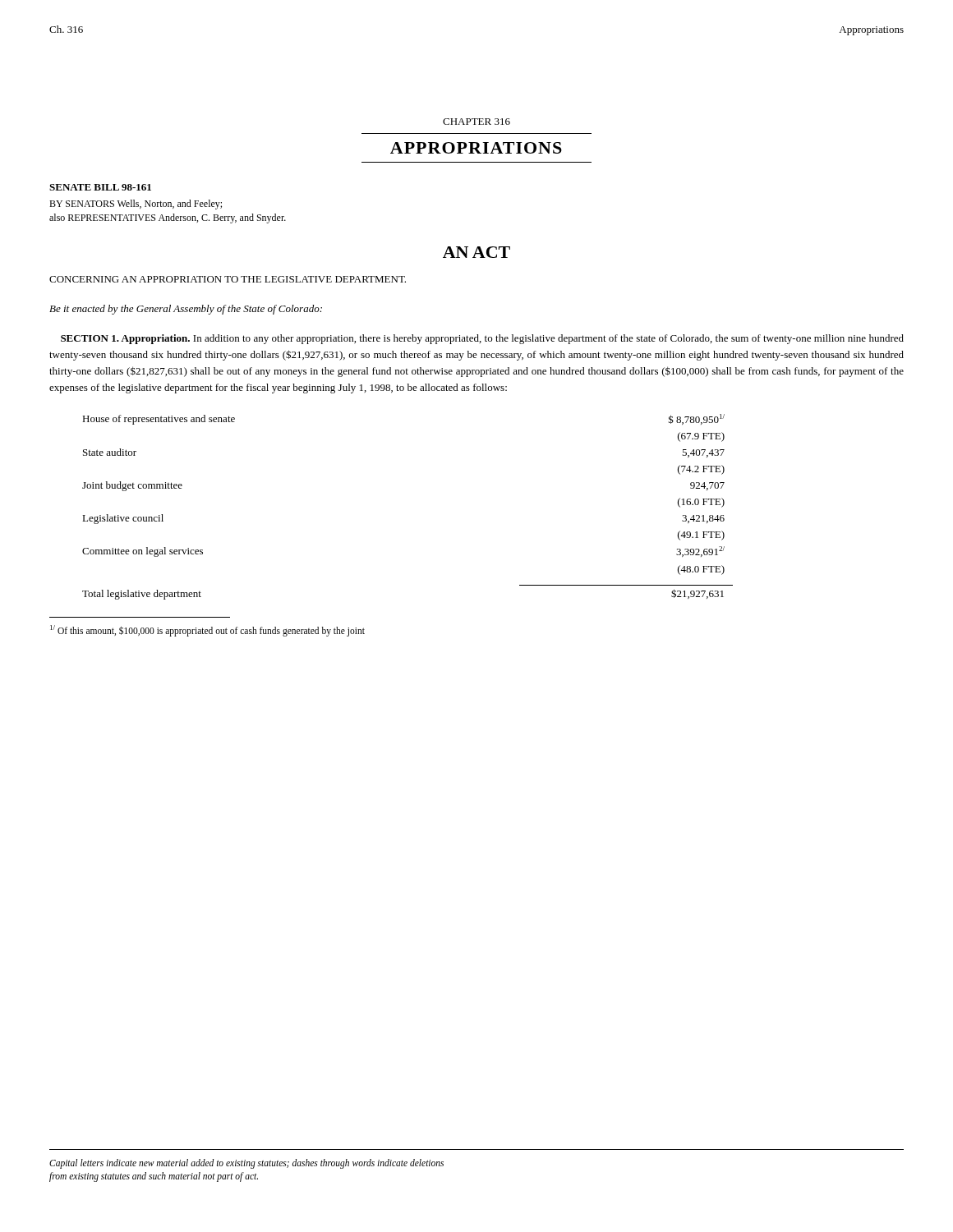Point to the text starting "Capital letters indicate new"
This screenshot has width=953, height=1232.
pyautogui.click(x=247, y=1169)
